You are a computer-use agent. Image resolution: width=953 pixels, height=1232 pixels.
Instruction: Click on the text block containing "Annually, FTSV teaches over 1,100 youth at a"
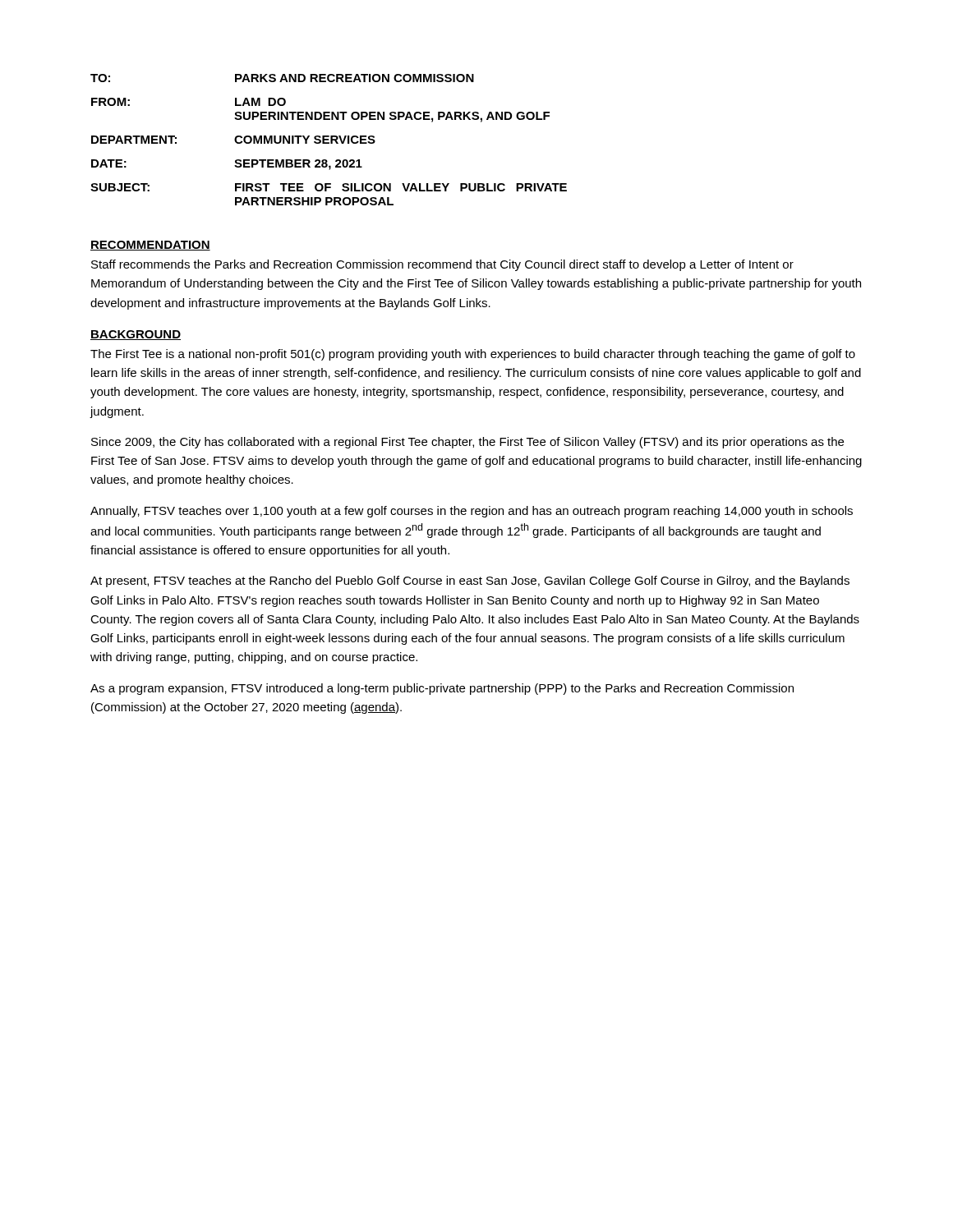tap(476, 530)
